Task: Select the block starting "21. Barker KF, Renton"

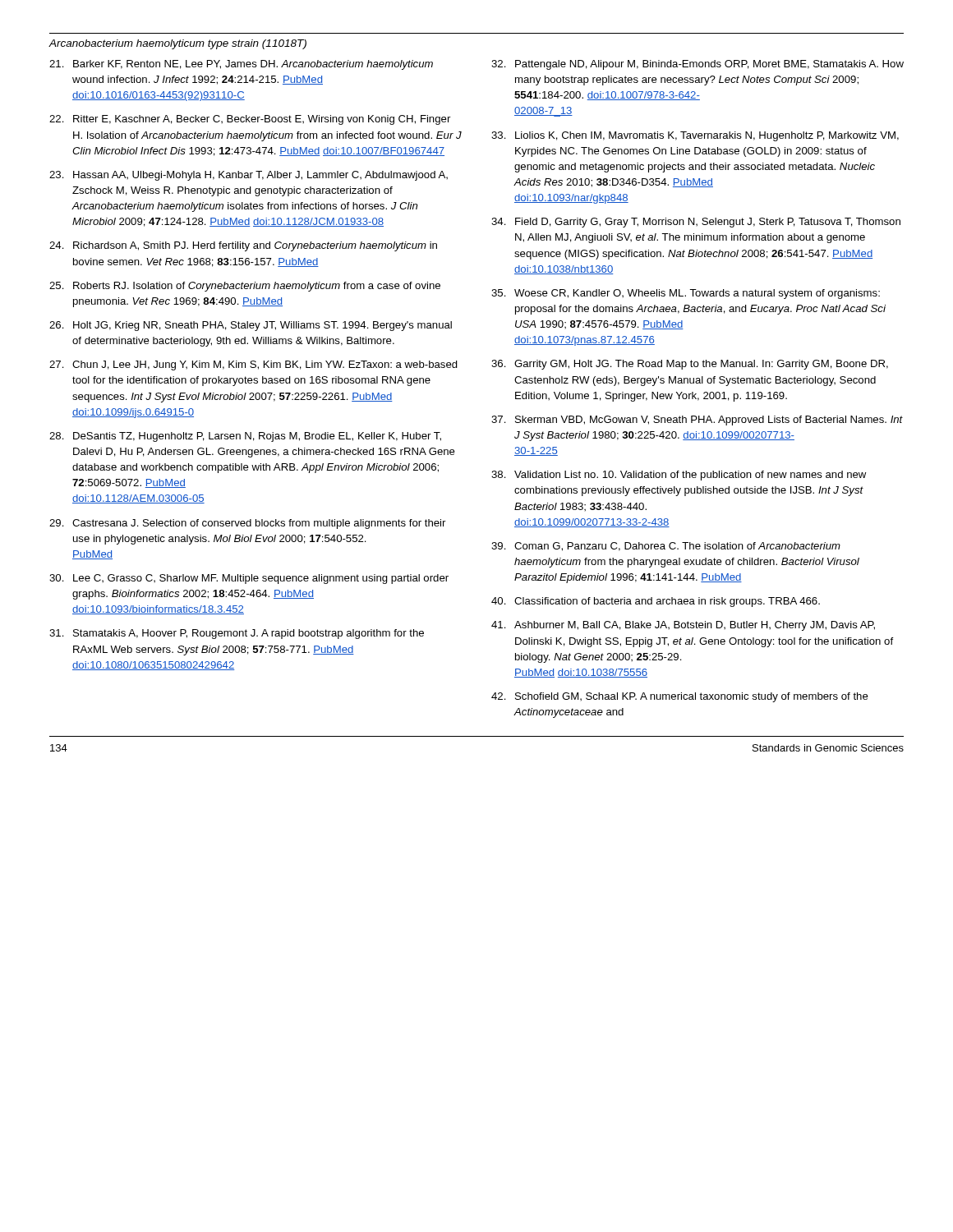Action: click(255, 79)
